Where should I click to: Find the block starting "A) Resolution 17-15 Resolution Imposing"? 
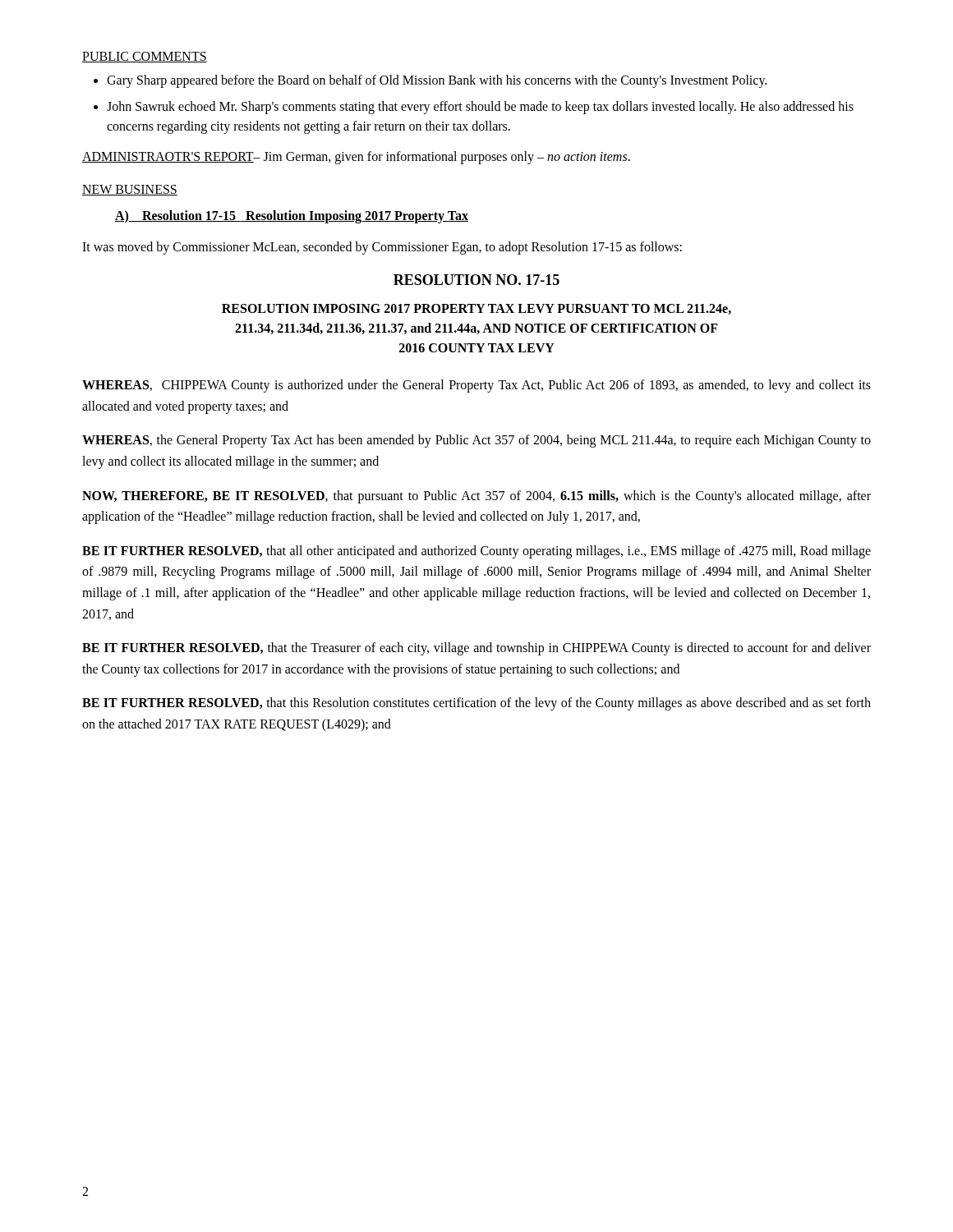pyautogui.click(x=292, y=215)
